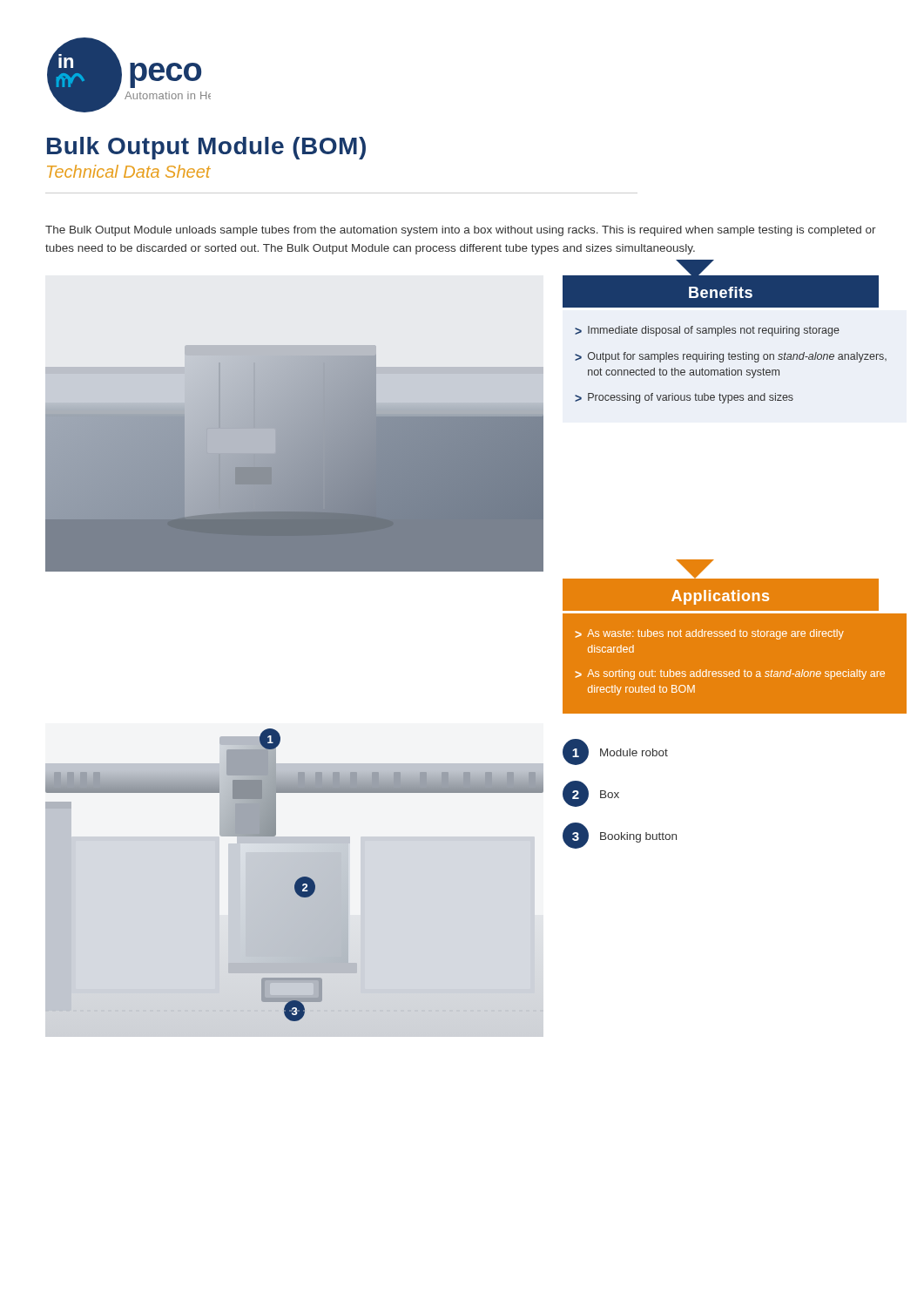Point to the text block starting "Bulk Output Module (BOM) Technical Data Sheet"
The height and width of the screenshot is (1307, 924).
click(341, 163)
